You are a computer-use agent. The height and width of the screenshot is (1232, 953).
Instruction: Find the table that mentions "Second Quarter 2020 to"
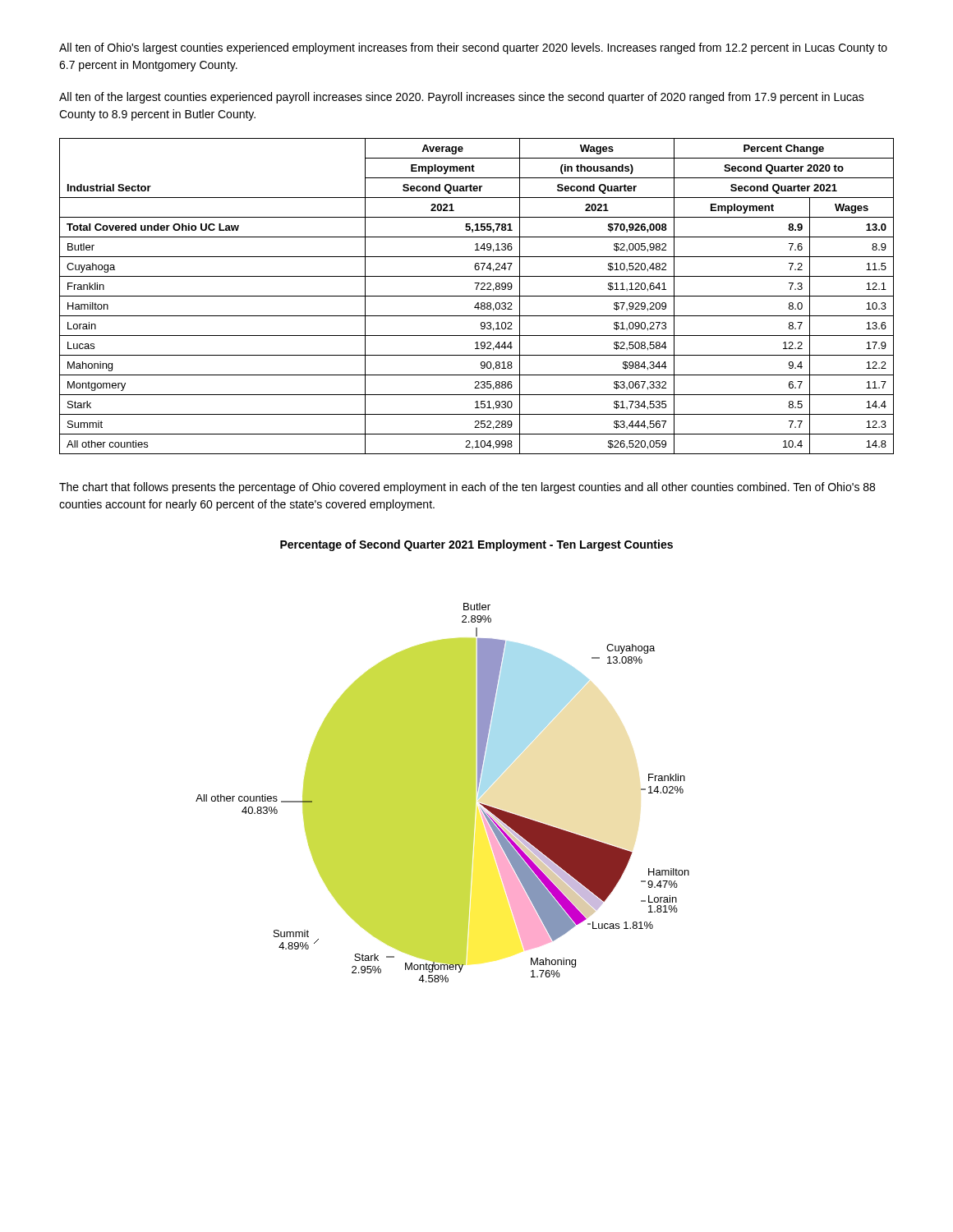(476, 296)
